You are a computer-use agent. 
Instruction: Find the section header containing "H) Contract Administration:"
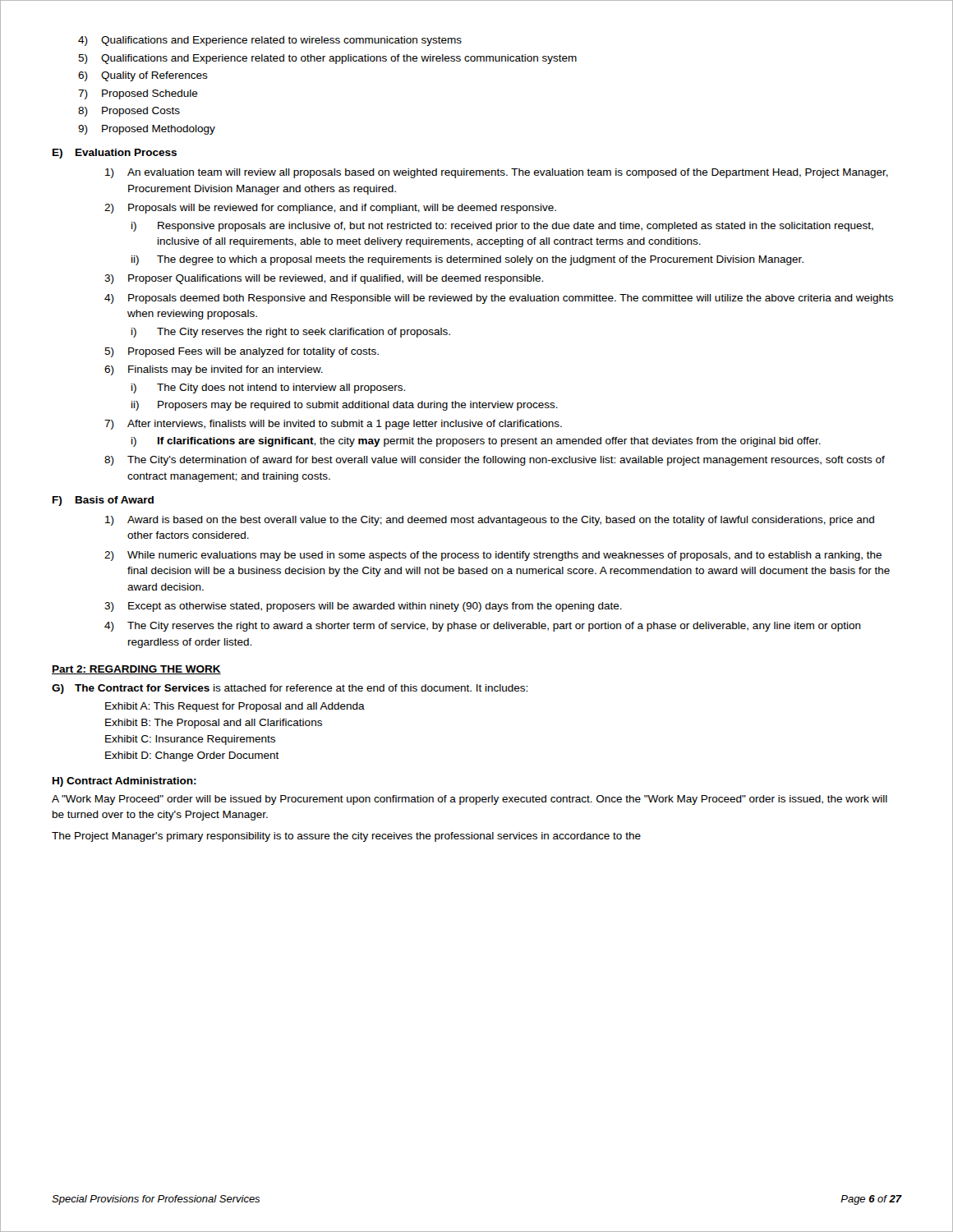(x=124, y=780)
